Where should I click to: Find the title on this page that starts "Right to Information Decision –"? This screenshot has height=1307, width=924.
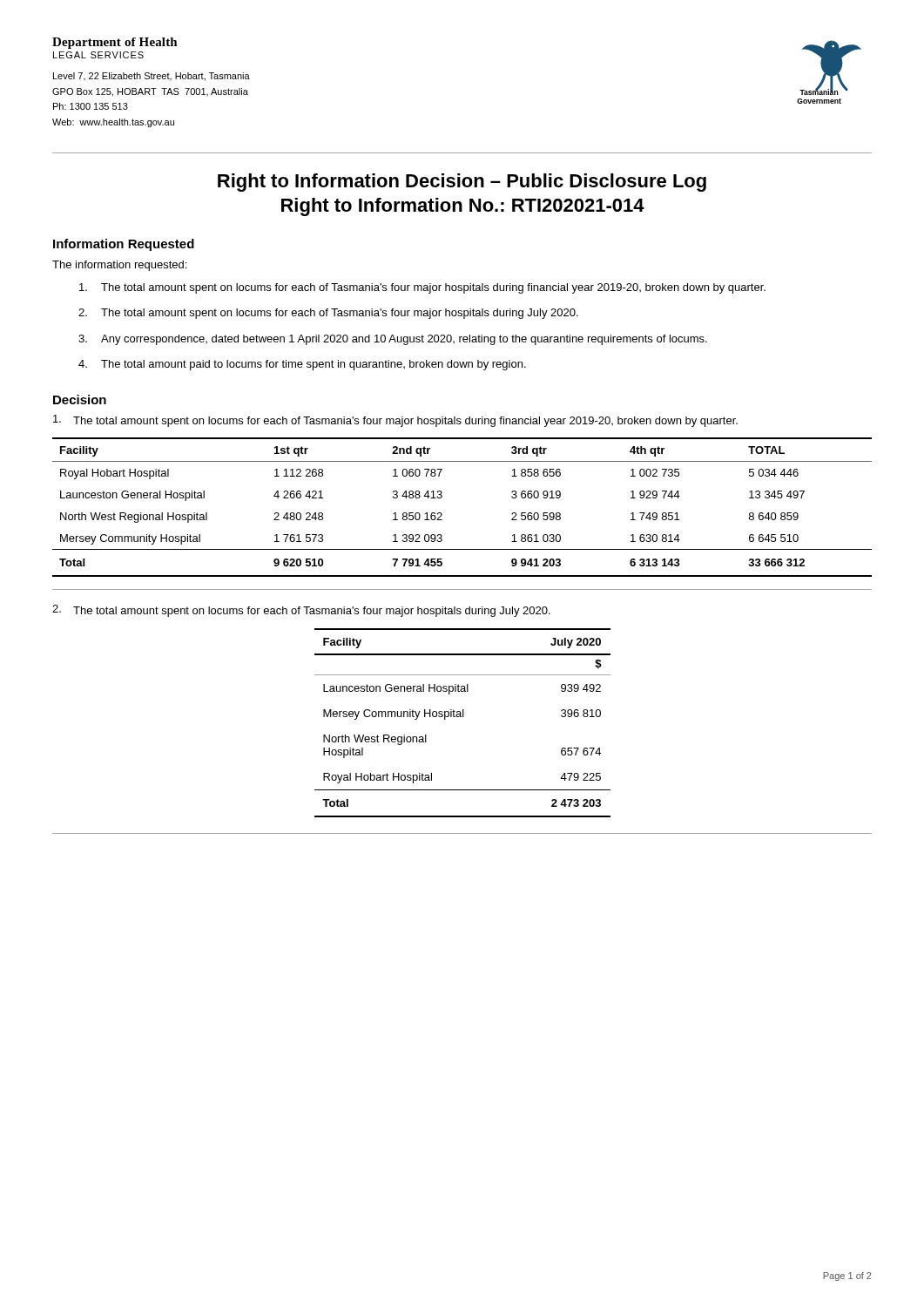click(x=462, y=193)
